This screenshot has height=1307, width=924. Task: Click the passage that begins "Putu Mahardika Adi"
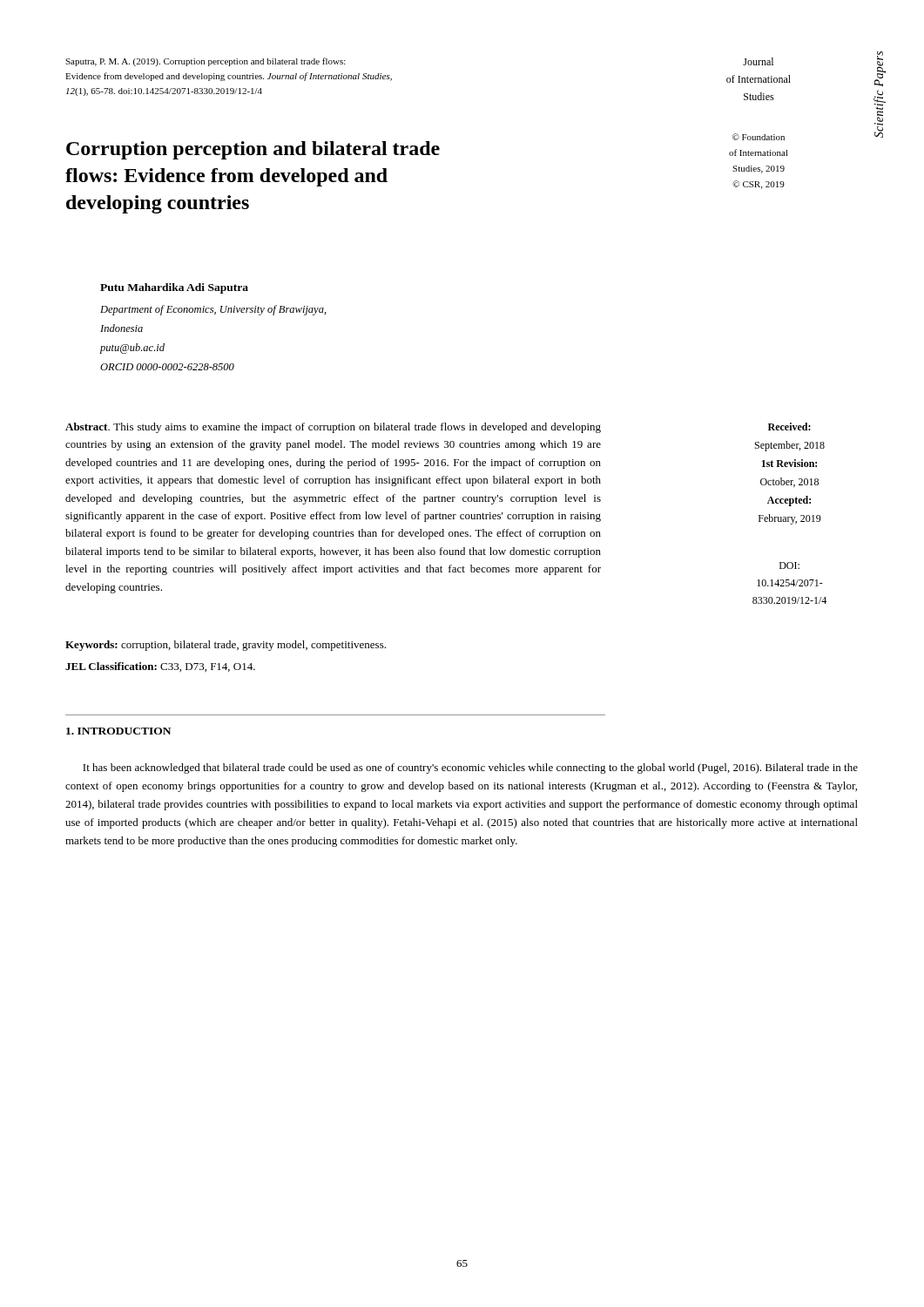click(174, 287)
